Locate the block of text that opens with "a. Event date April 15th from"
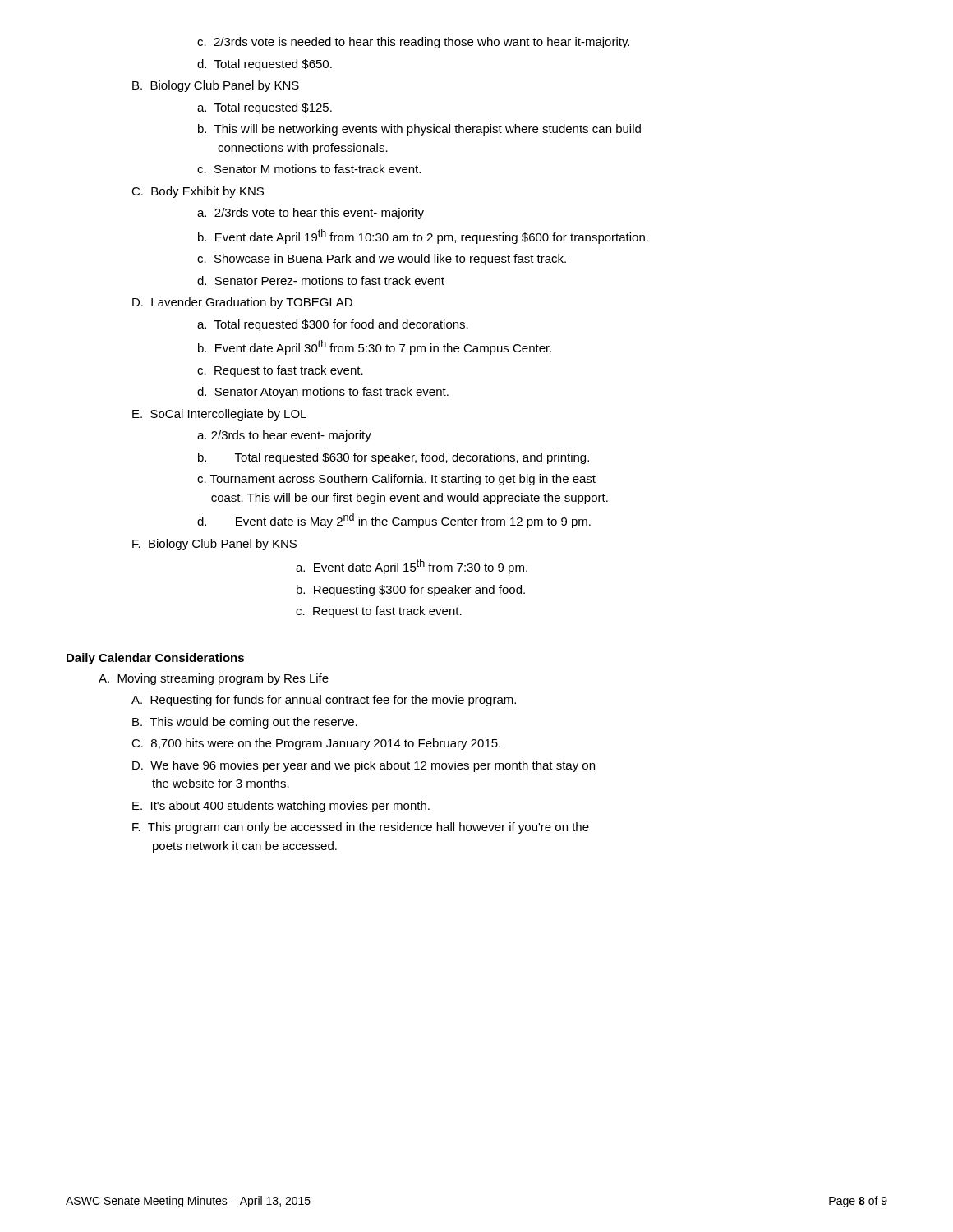The image size is (953, 1232). [x=412, y=566]
